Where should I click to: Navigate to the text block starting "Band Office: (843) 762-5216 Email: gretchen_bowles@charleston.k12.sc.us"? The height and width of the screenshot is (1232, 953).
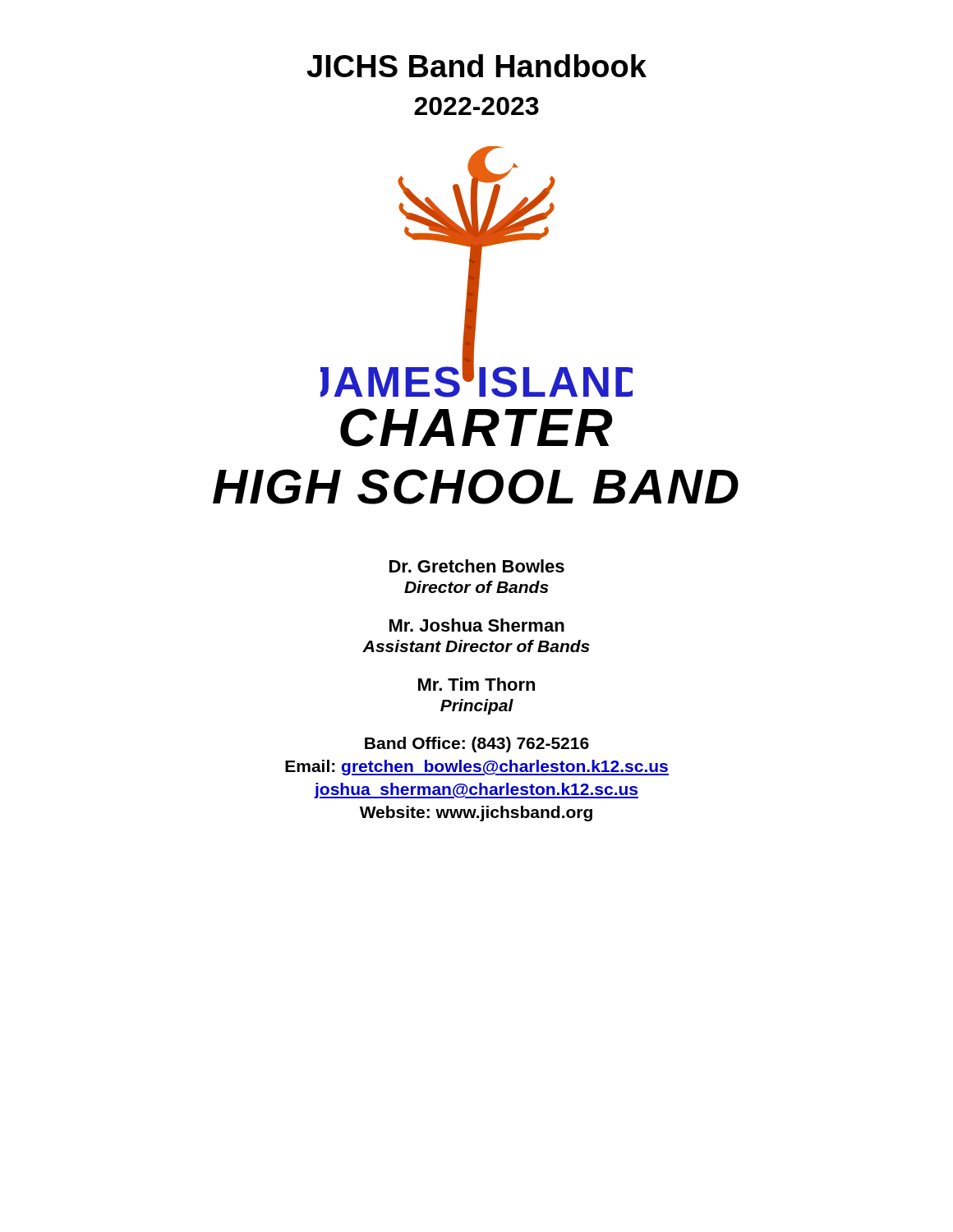pos(476,778)
